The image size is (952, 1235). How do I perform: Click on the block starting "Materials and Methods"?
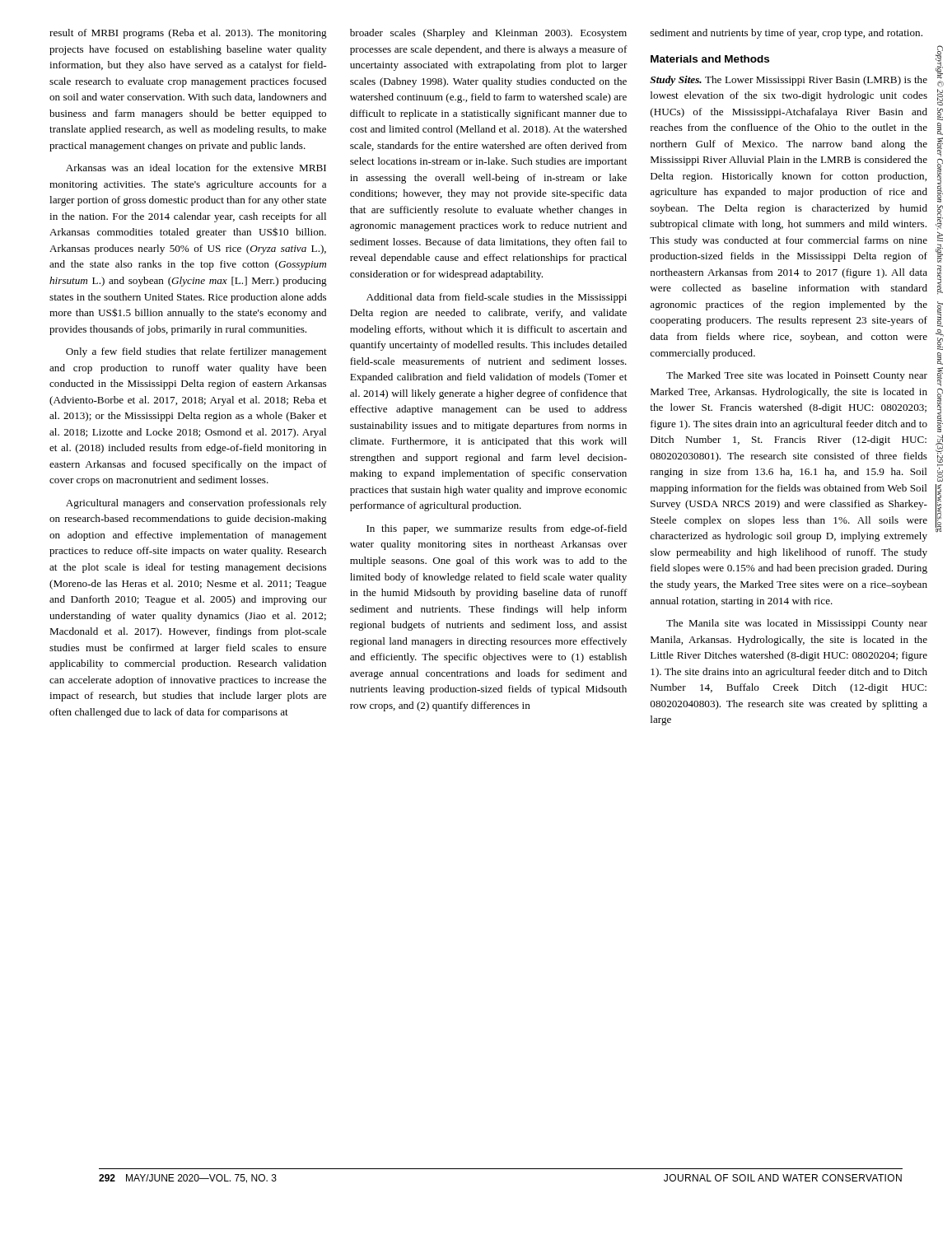(x=710, y=59)
